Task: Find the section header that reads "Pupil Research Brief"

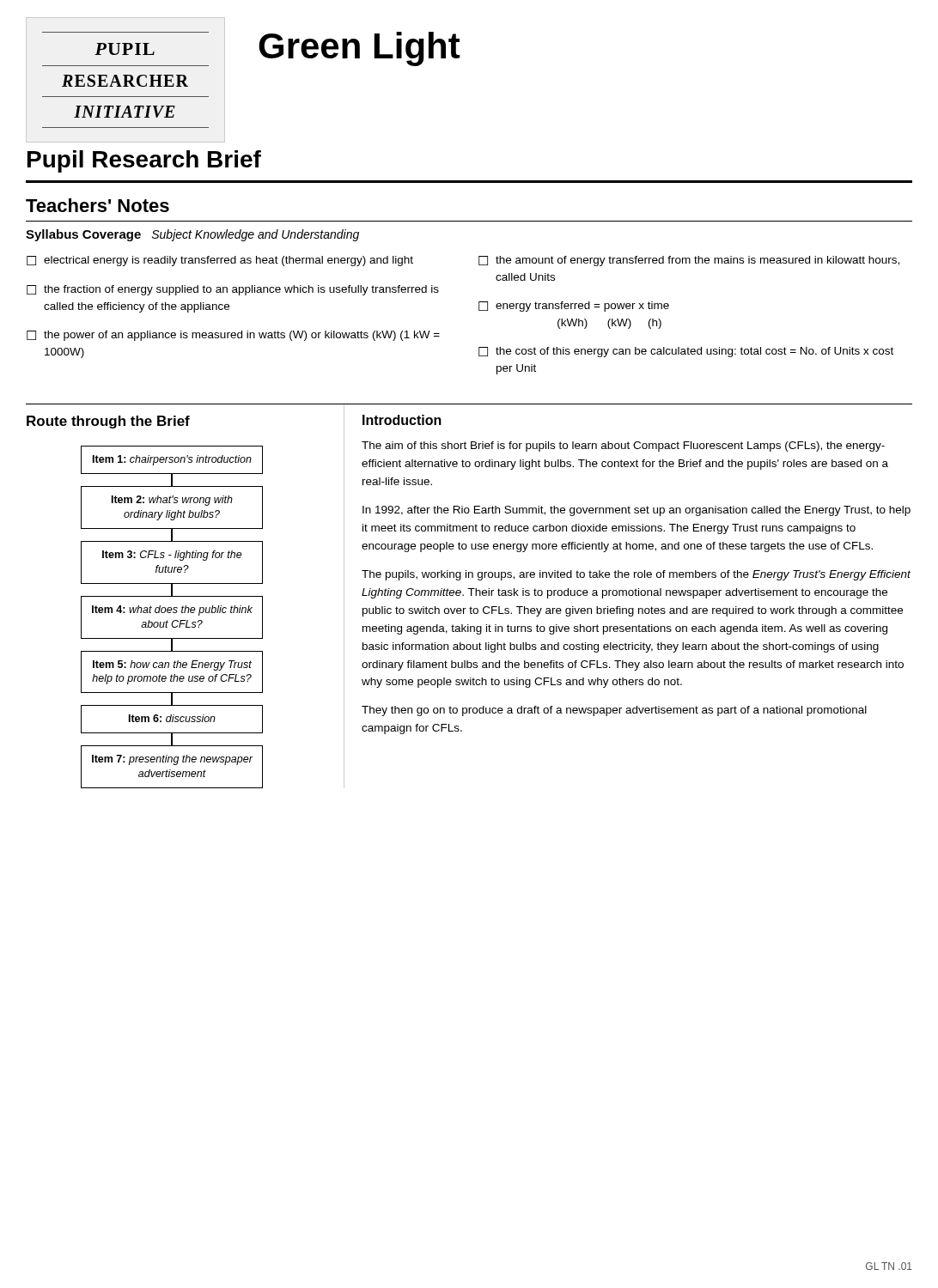Action: click(x=143, y=159)
